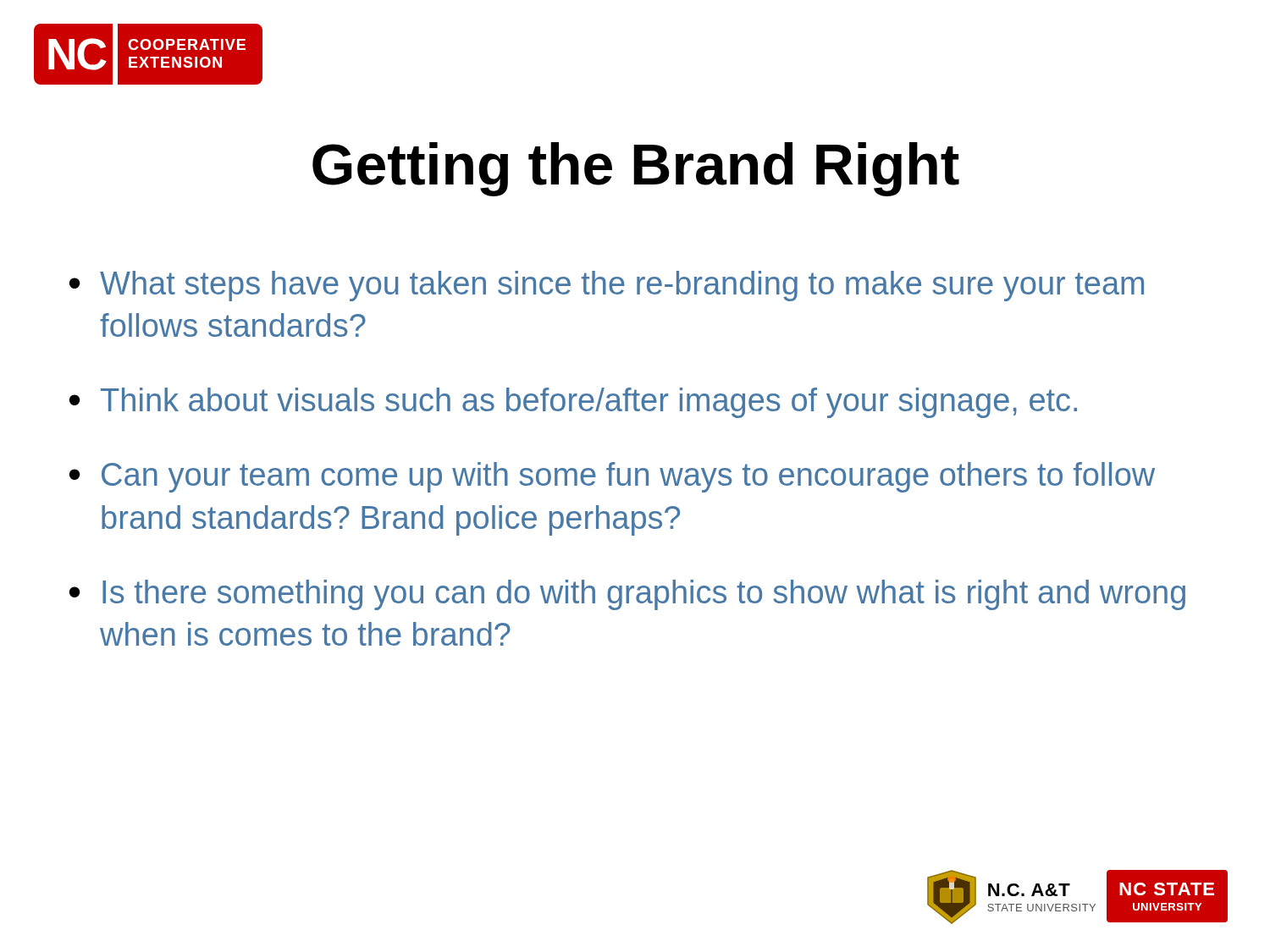Click on the text starting "• Can your team come"
The height and width of the screenshot is (952, 1270).
[635, 496]
